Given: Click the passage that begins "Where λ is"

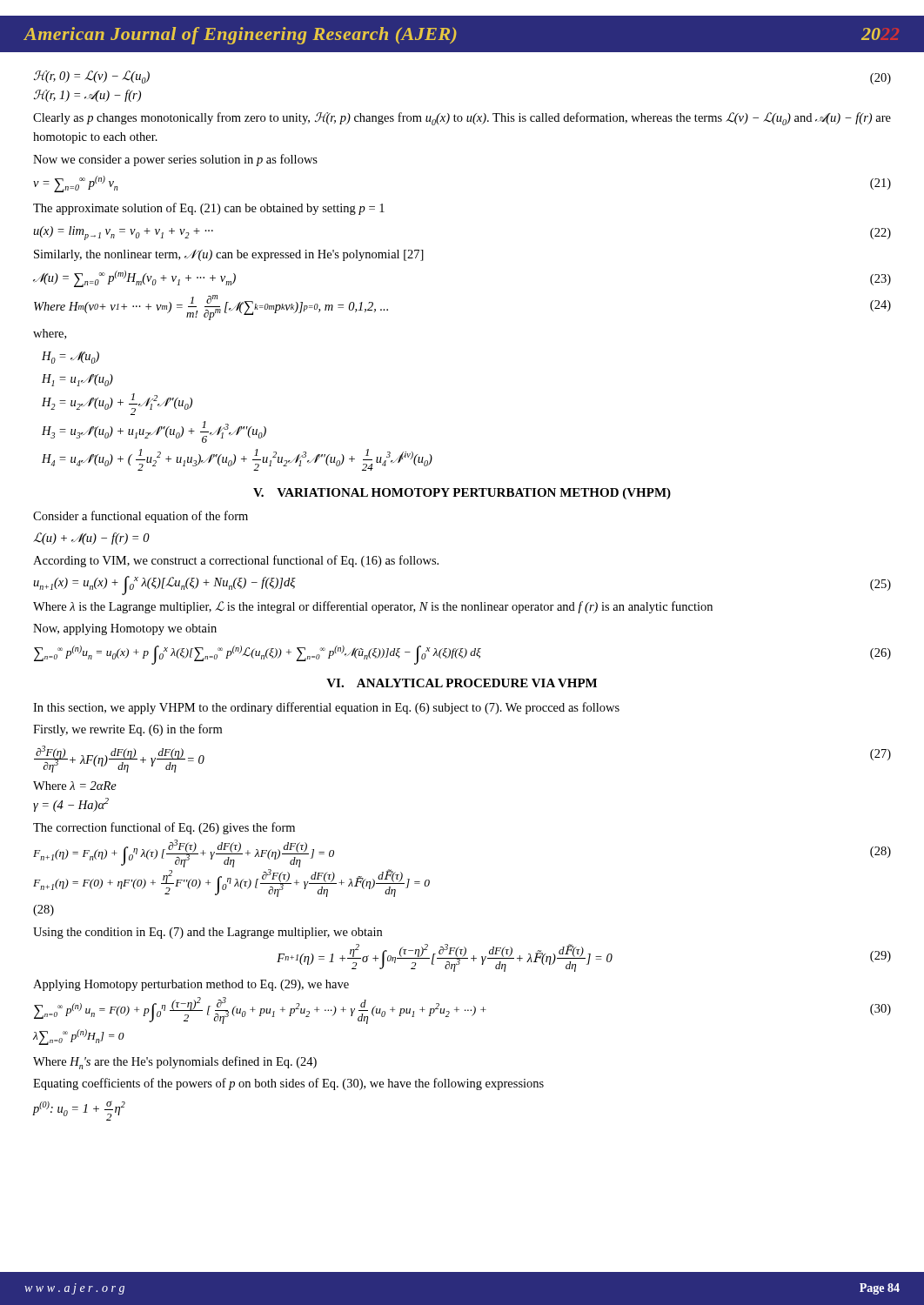Looking at the screenshot, I should point(373,606).
